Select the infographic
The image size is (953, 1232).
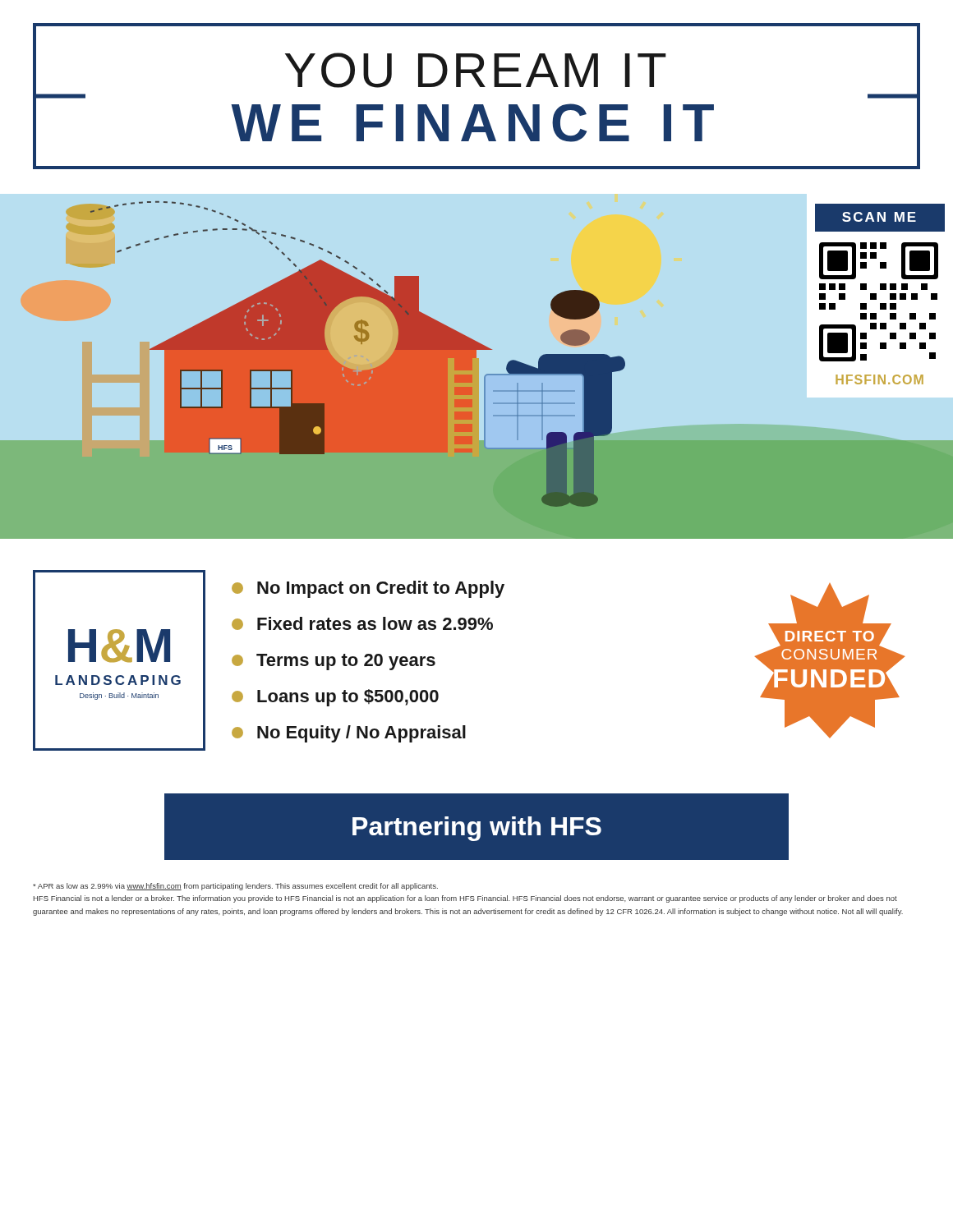point(830,661)
